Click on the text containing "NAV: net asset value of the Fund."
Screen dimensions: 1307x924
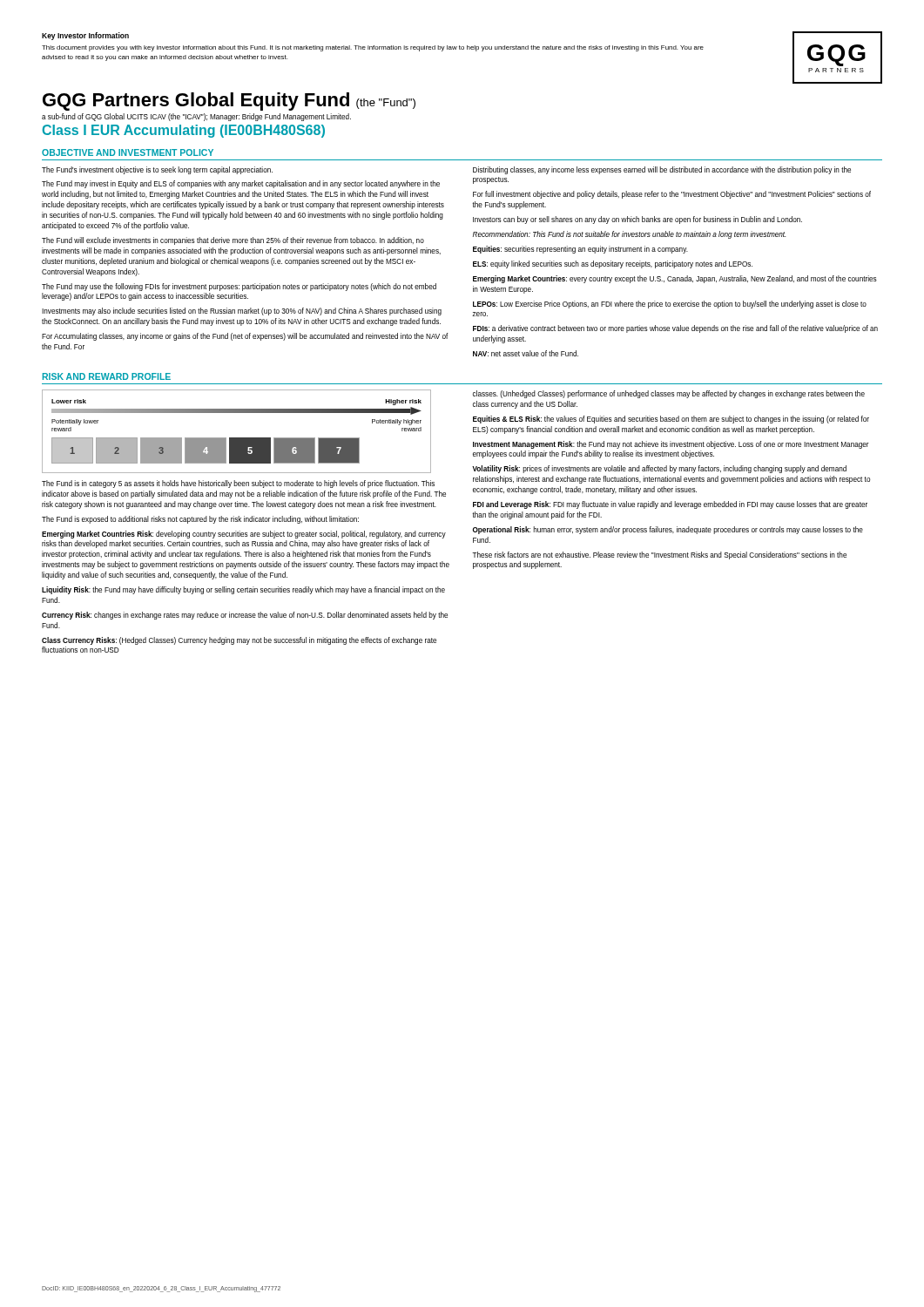tap(526, 353)
